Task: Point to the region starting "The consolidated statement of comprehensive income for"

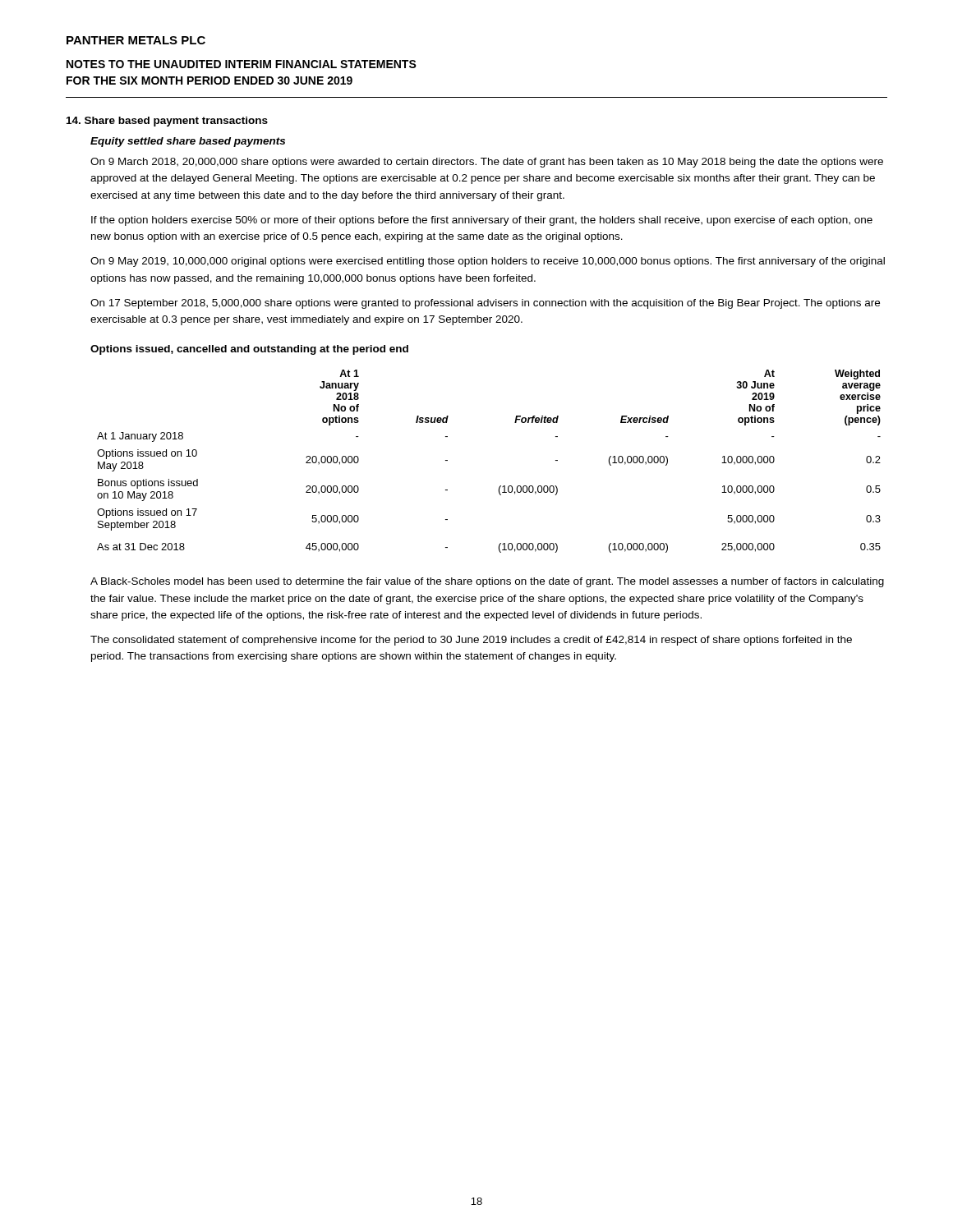Action: click(x=471, y=648)
